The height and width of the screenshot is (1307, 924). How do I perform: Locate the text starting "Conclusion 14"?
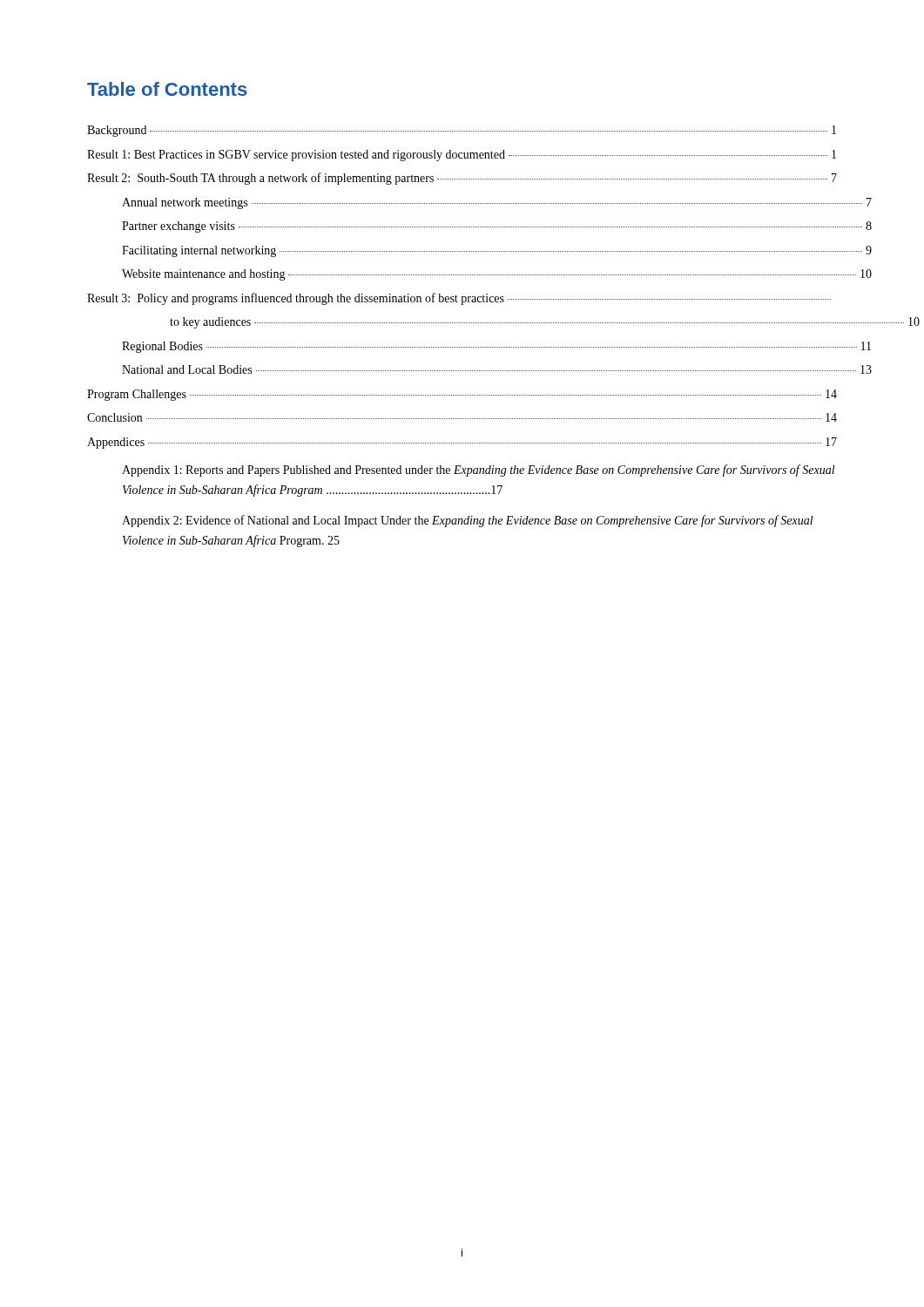tap(462, 418)
